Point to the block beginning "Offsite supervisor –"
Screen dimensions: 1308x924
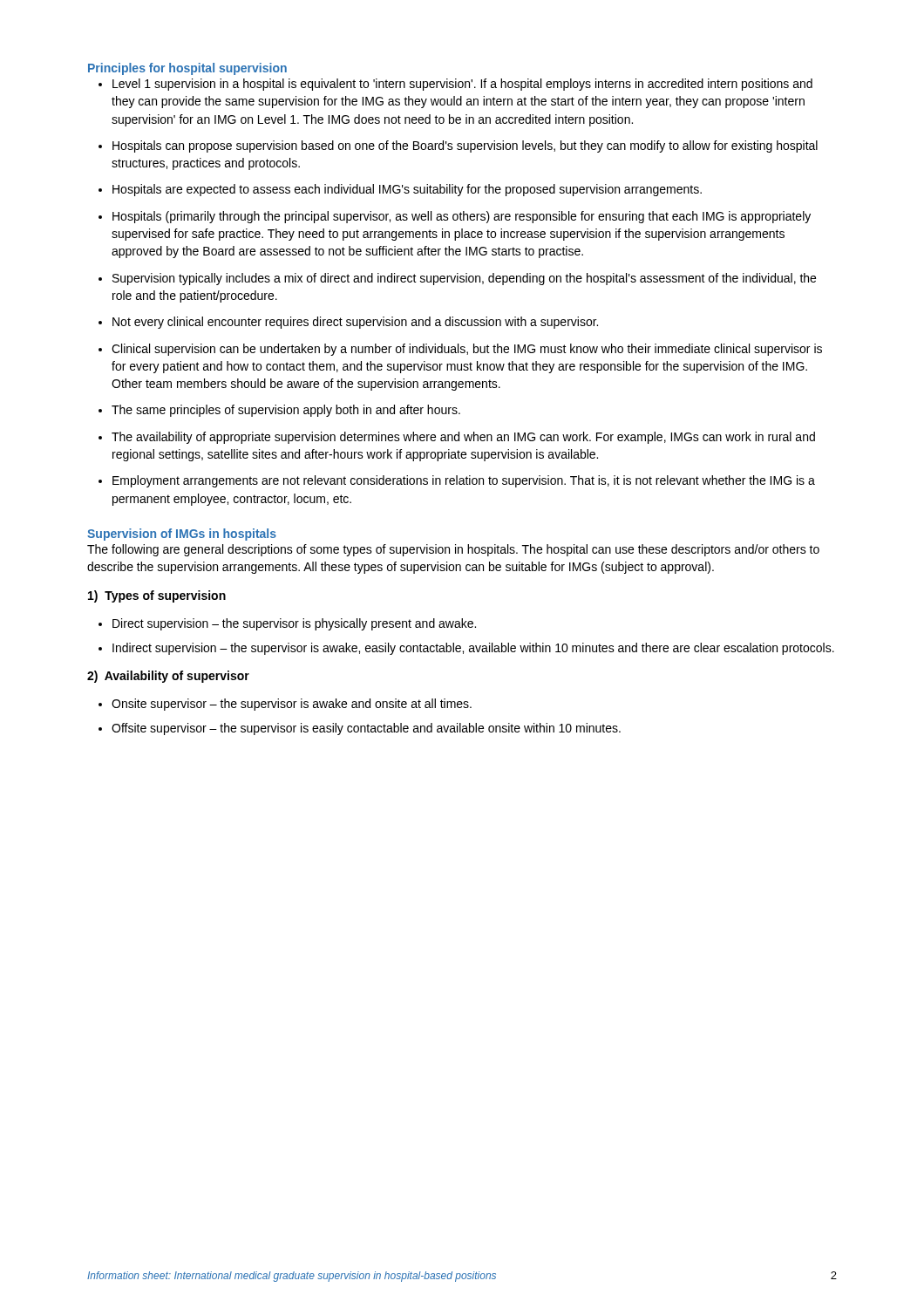(x=367, y=728)
